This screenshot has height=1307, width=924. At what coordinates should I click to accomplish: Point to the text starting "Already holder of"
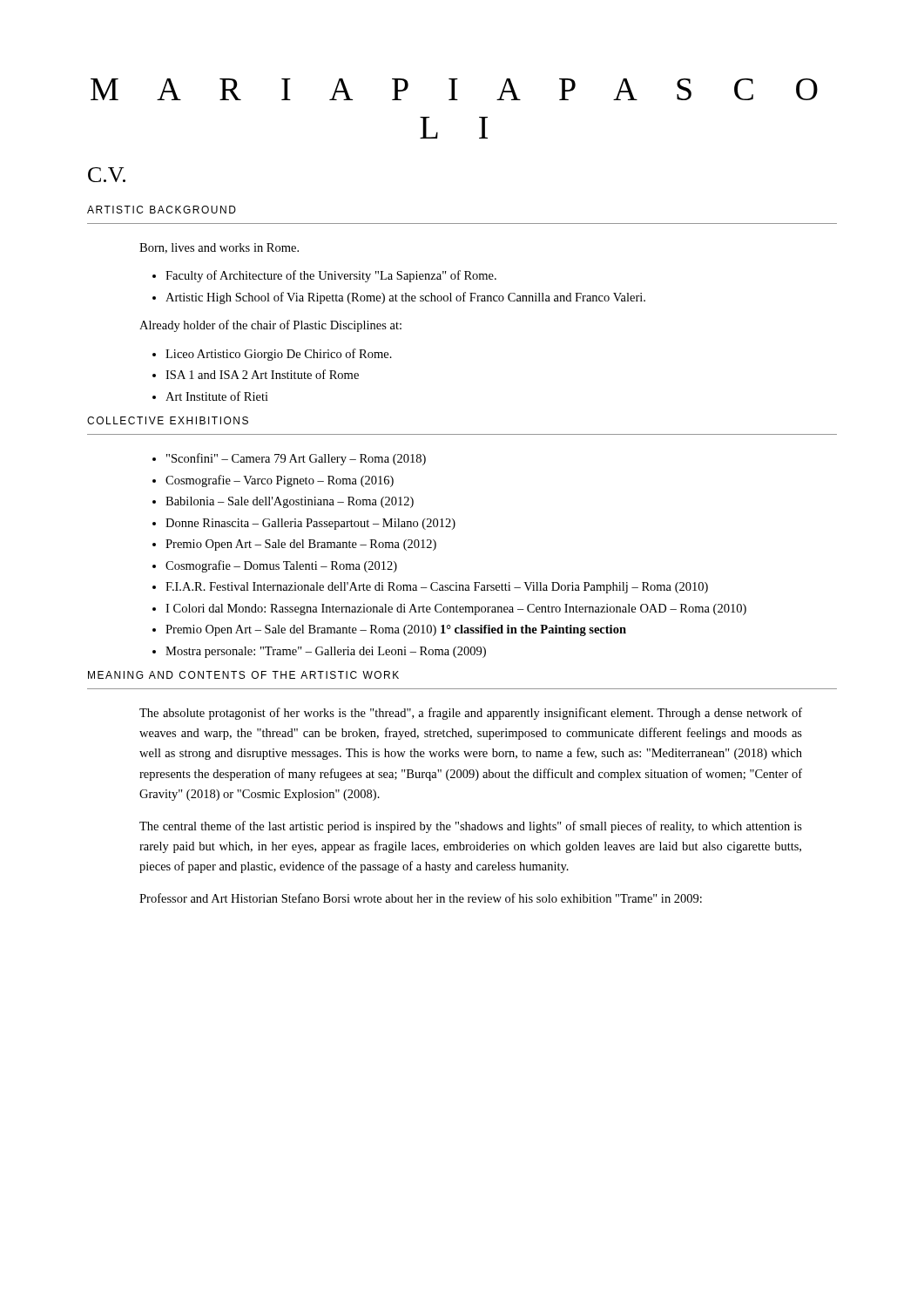[x=271, y=325]
